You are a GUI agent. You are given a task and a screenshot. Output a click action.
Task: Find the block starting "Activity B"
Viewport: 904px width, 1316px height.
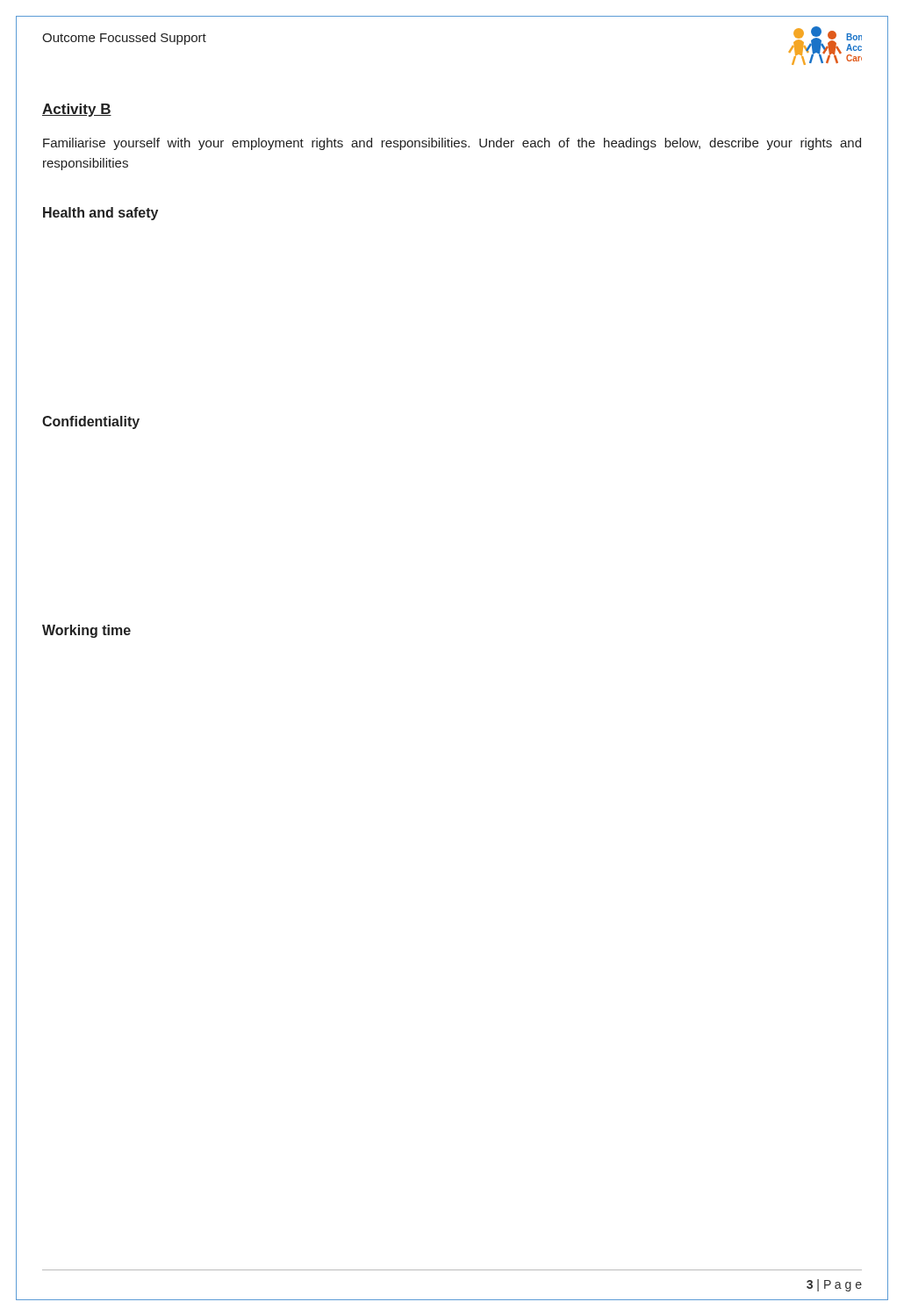77,110
